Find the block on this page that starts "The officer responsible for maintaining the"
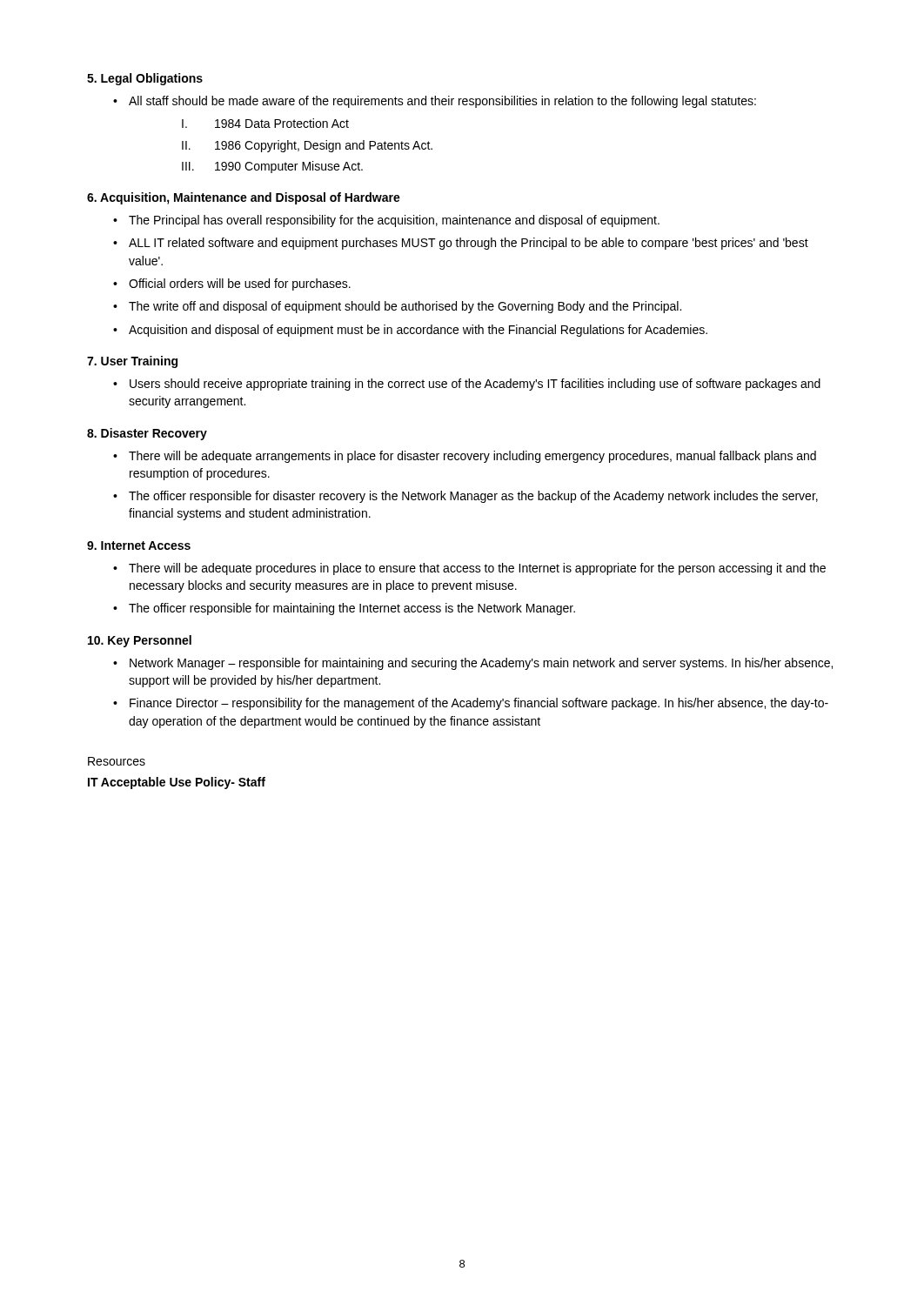 [352, 608]
